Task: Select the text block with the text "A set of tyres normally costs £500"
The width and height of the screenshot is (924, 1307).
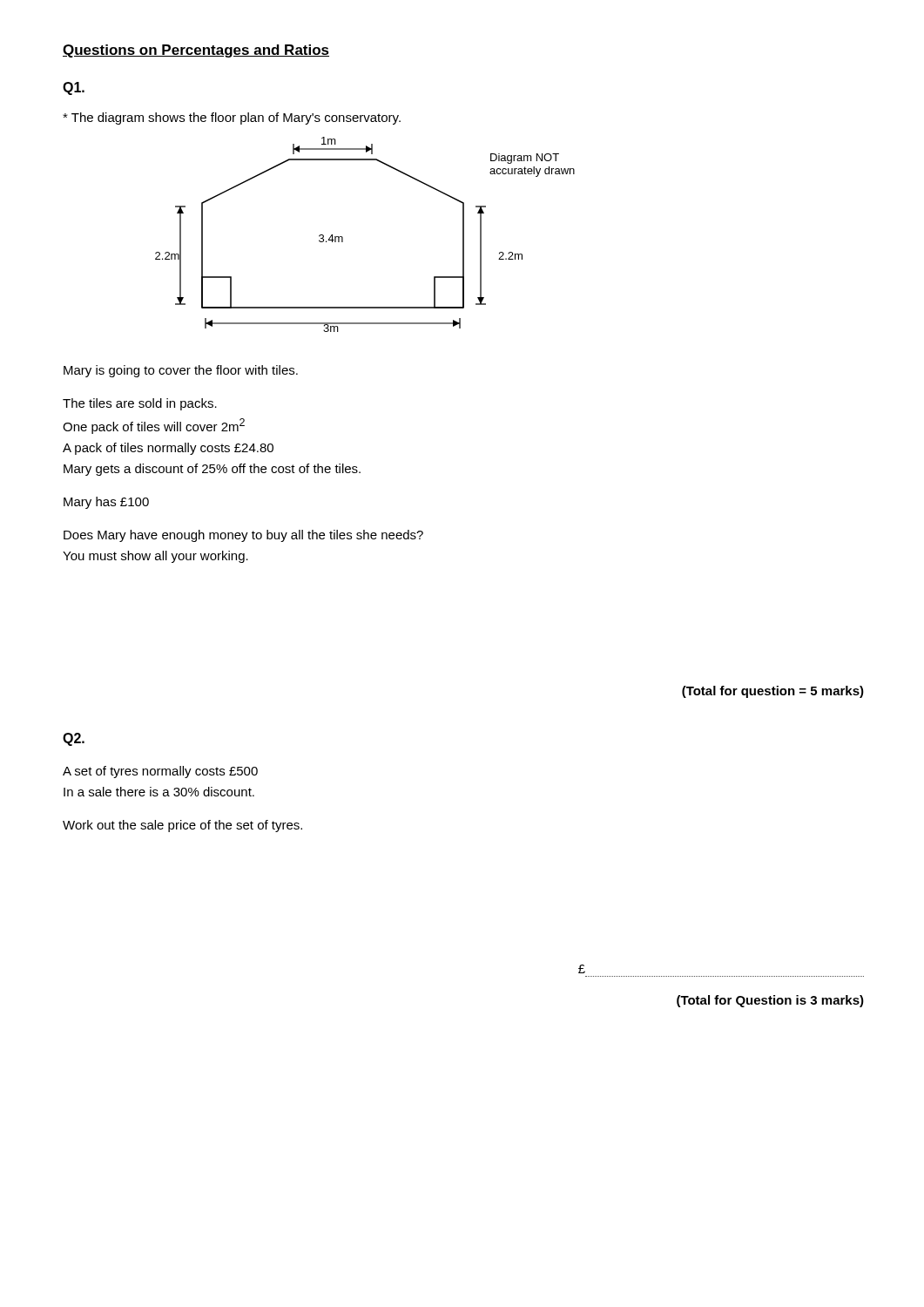Action: (160, 781)
